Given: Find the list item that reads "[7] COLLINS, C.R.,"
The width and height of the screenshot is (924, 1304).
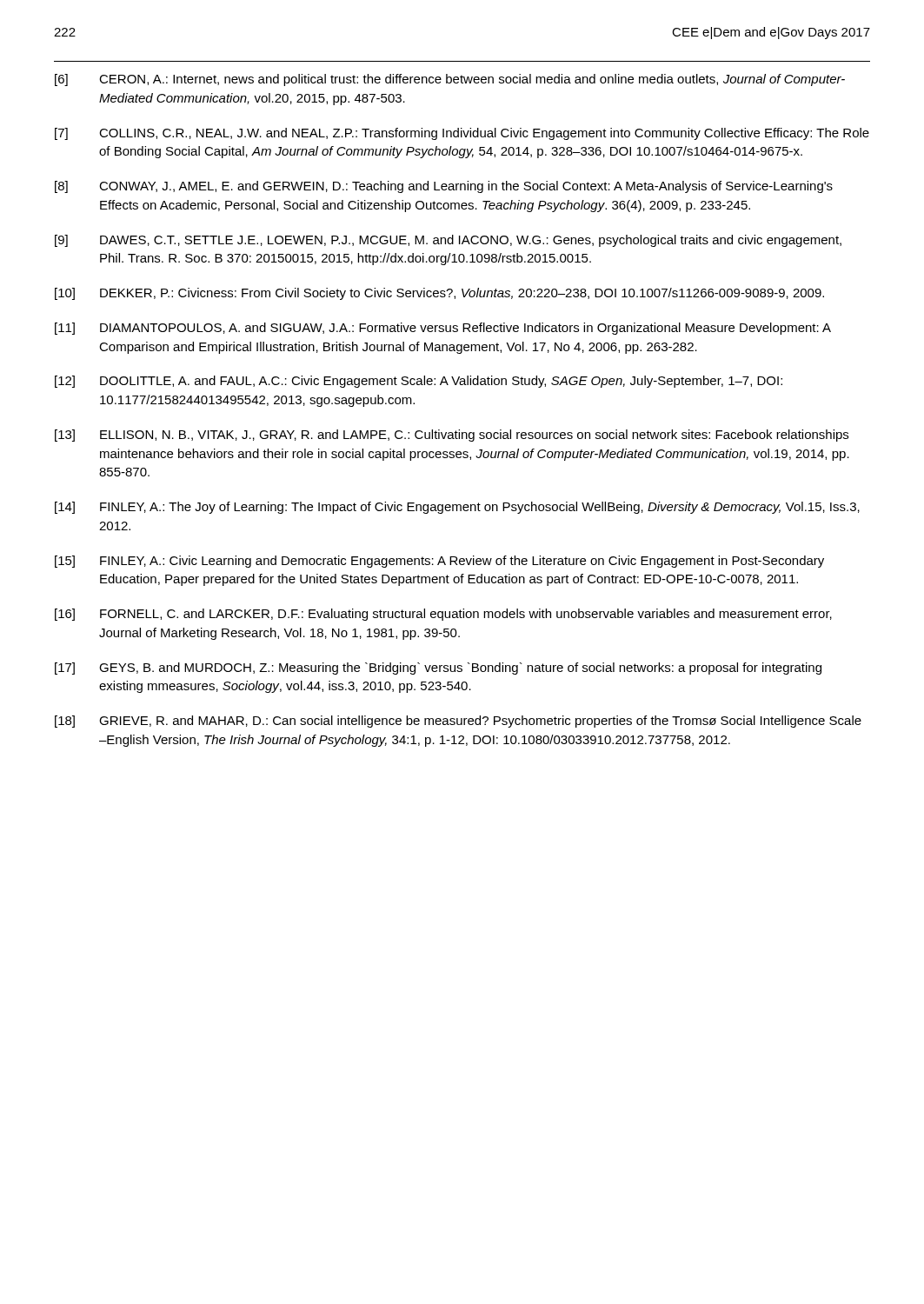Looking at the screenshot, I should [x=462, y=142].
